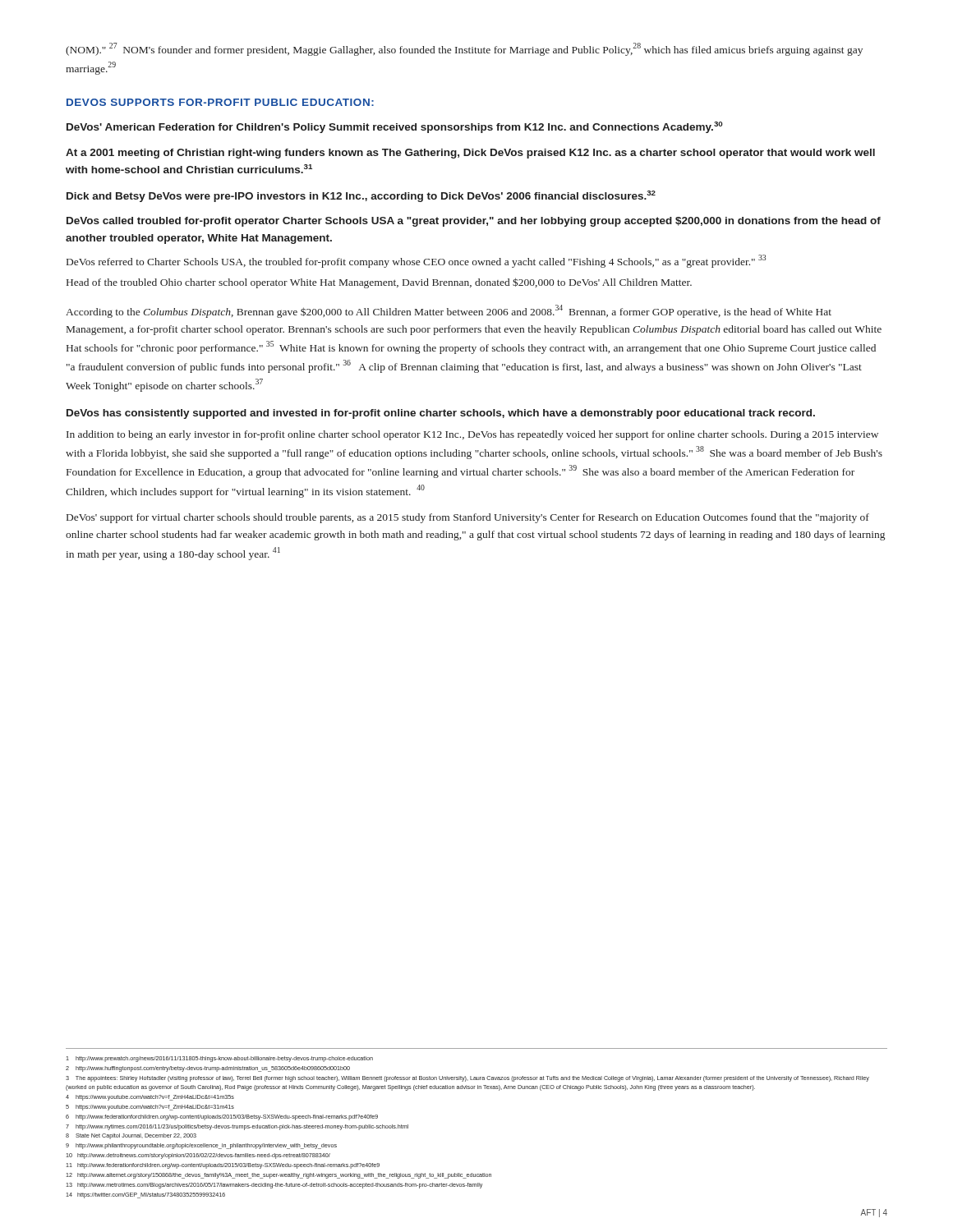This screenshot has height=1232, width=953.
Task: Find the text block that says "DeVos' support for virtual charter schools should"
Action: 475,535
